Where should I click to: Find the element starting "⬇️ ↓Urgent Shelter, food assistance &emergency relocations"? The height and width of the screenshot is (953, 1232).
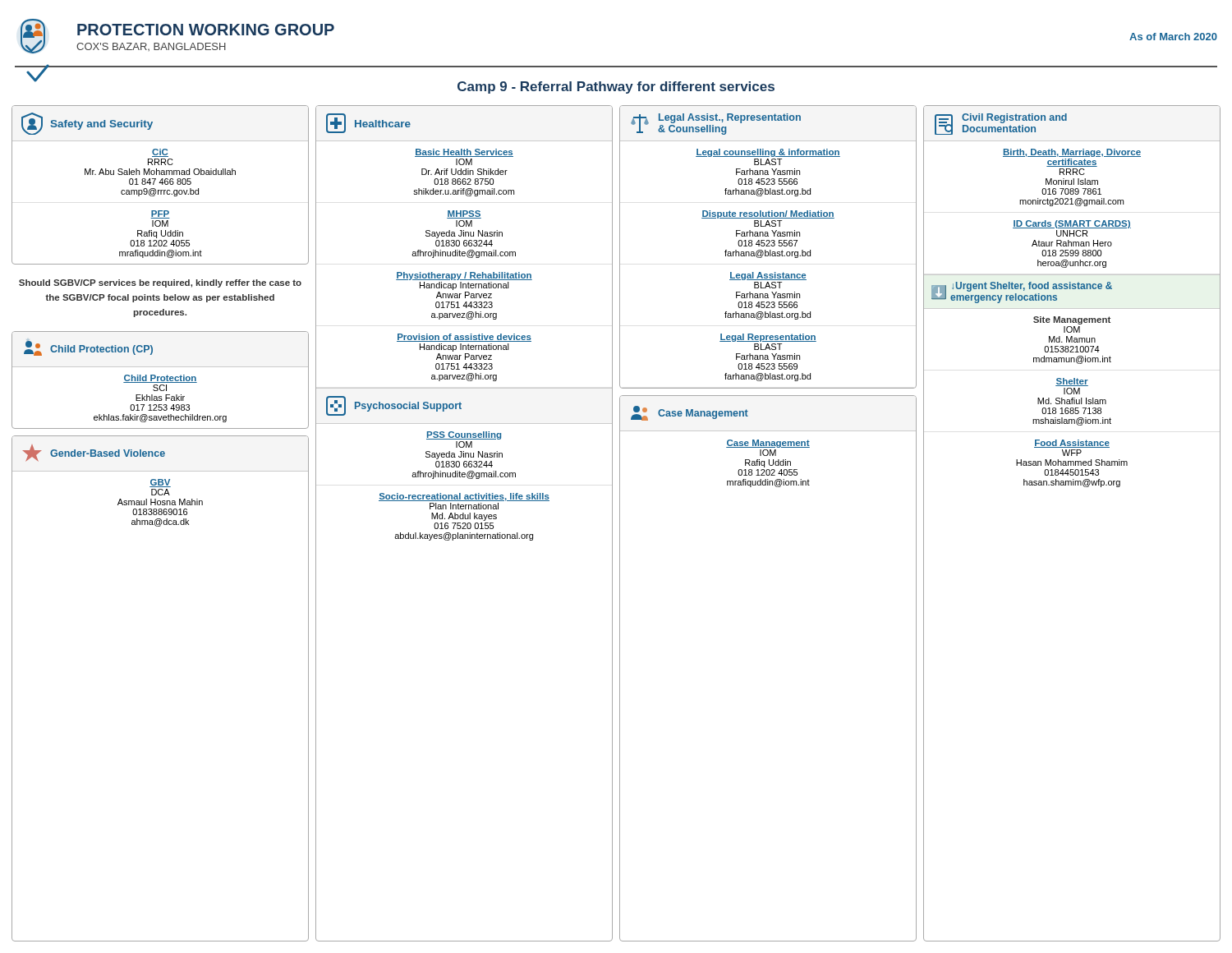[x=1021, y=292]
